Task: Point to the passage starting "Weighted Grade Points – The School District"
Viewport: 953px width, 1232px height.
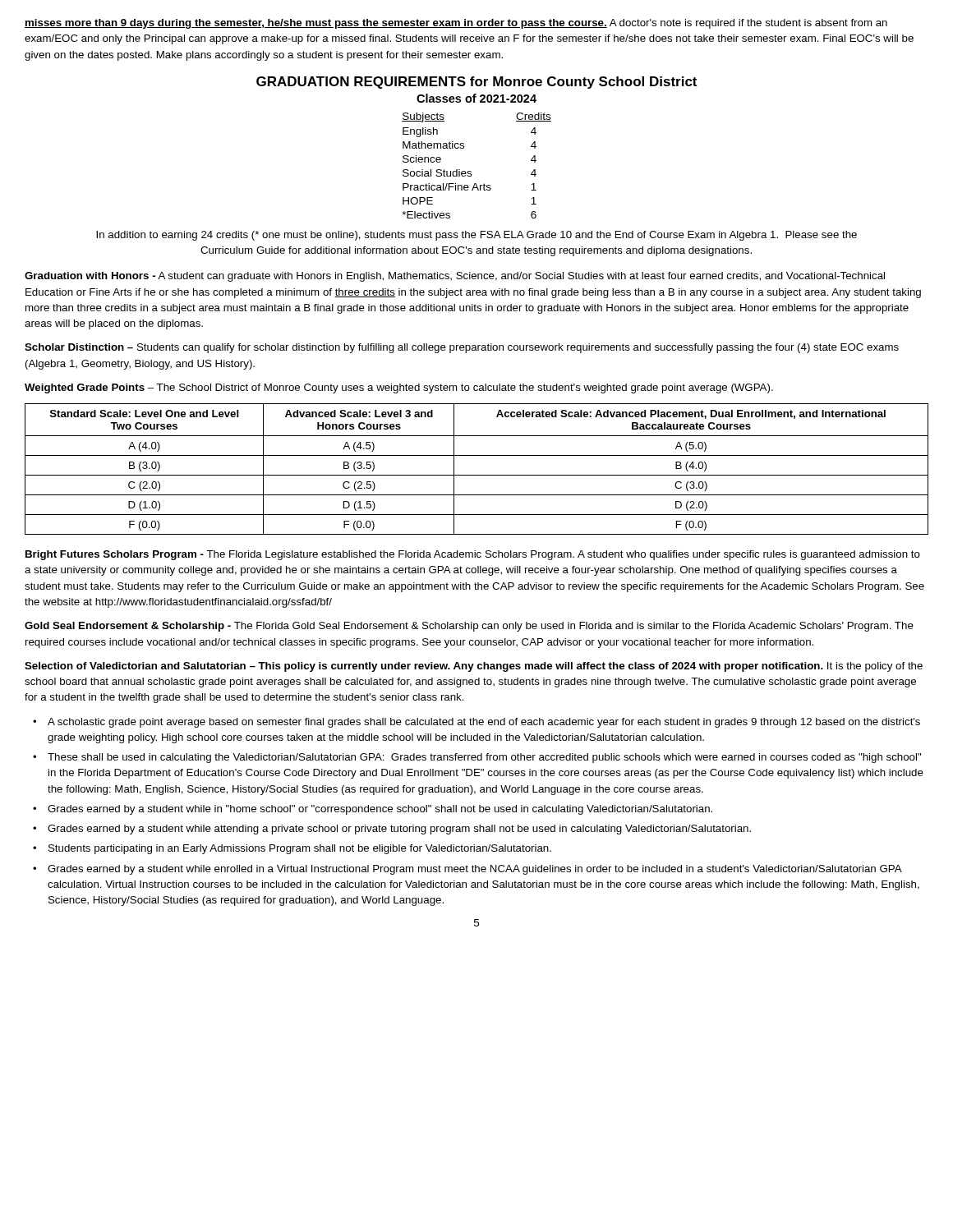Action: pos(399,387)
